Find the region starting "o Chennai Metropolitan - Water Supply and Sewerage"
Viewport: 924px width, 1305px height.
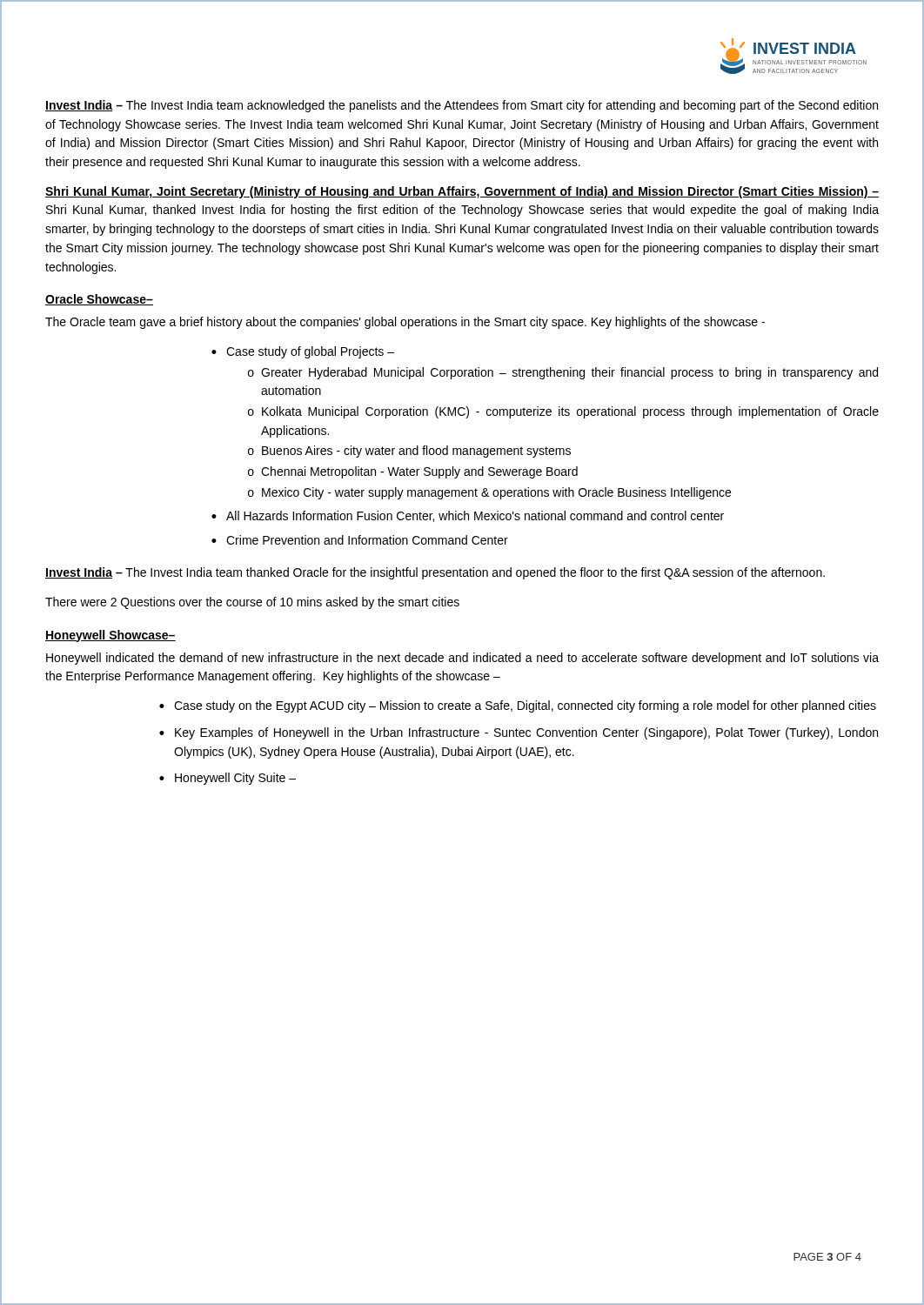pyautogui.click(x=552, y=472)
